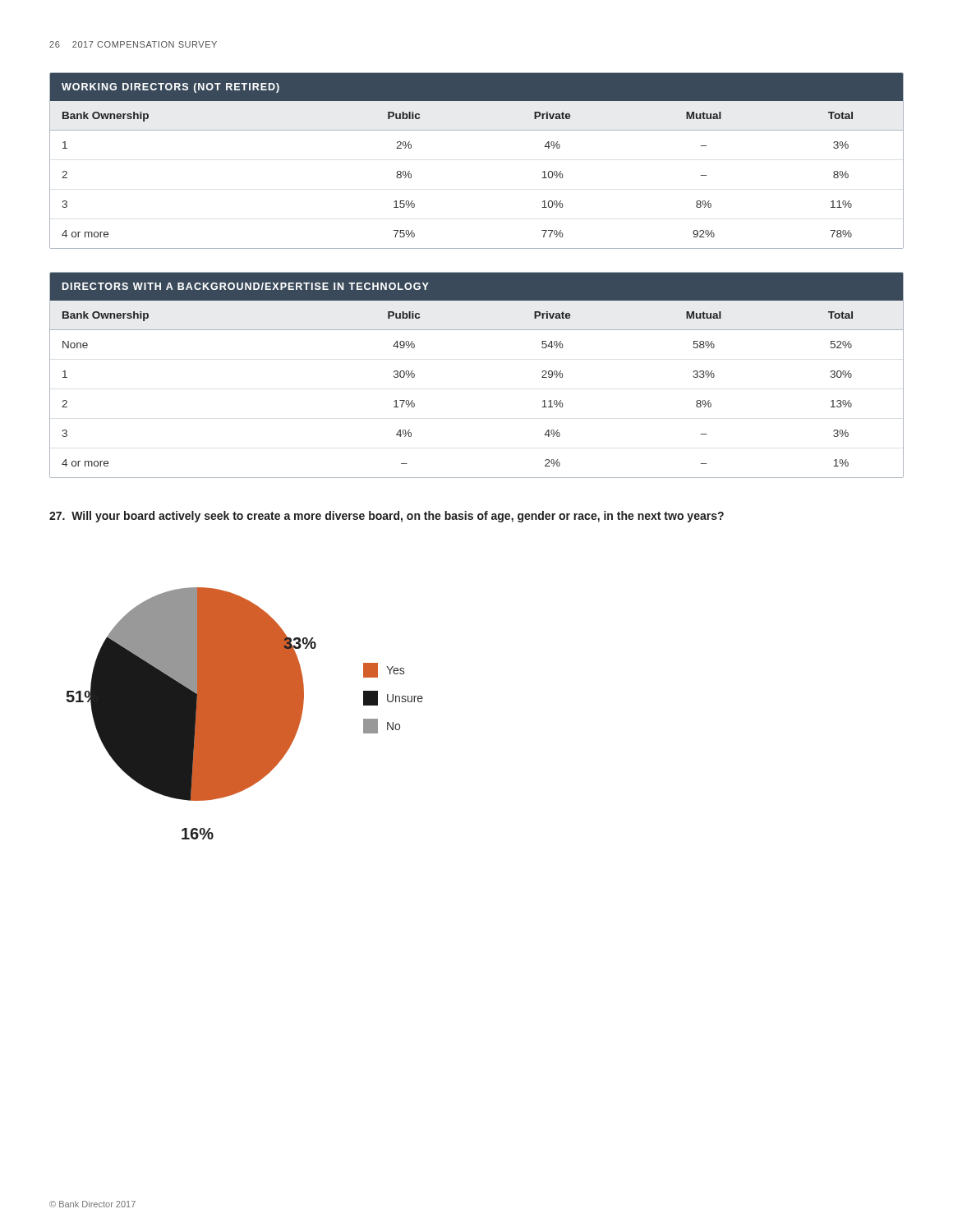Select the text block that reads "Will your board actively seek to create a"

[x=387, y=516]
